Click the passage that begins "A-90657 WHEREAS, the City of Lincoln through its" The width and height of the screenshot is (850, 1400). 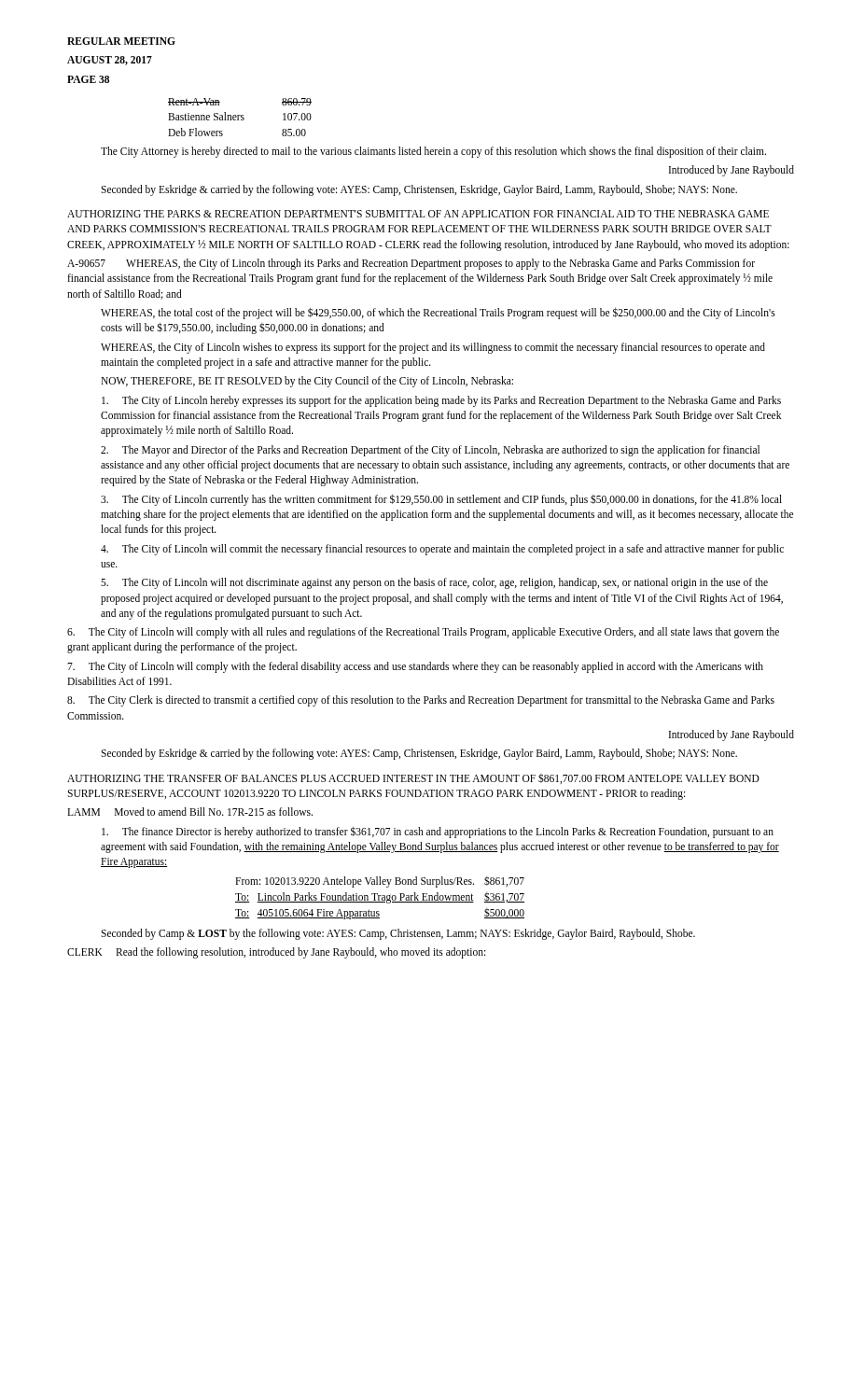click(431, 279)
